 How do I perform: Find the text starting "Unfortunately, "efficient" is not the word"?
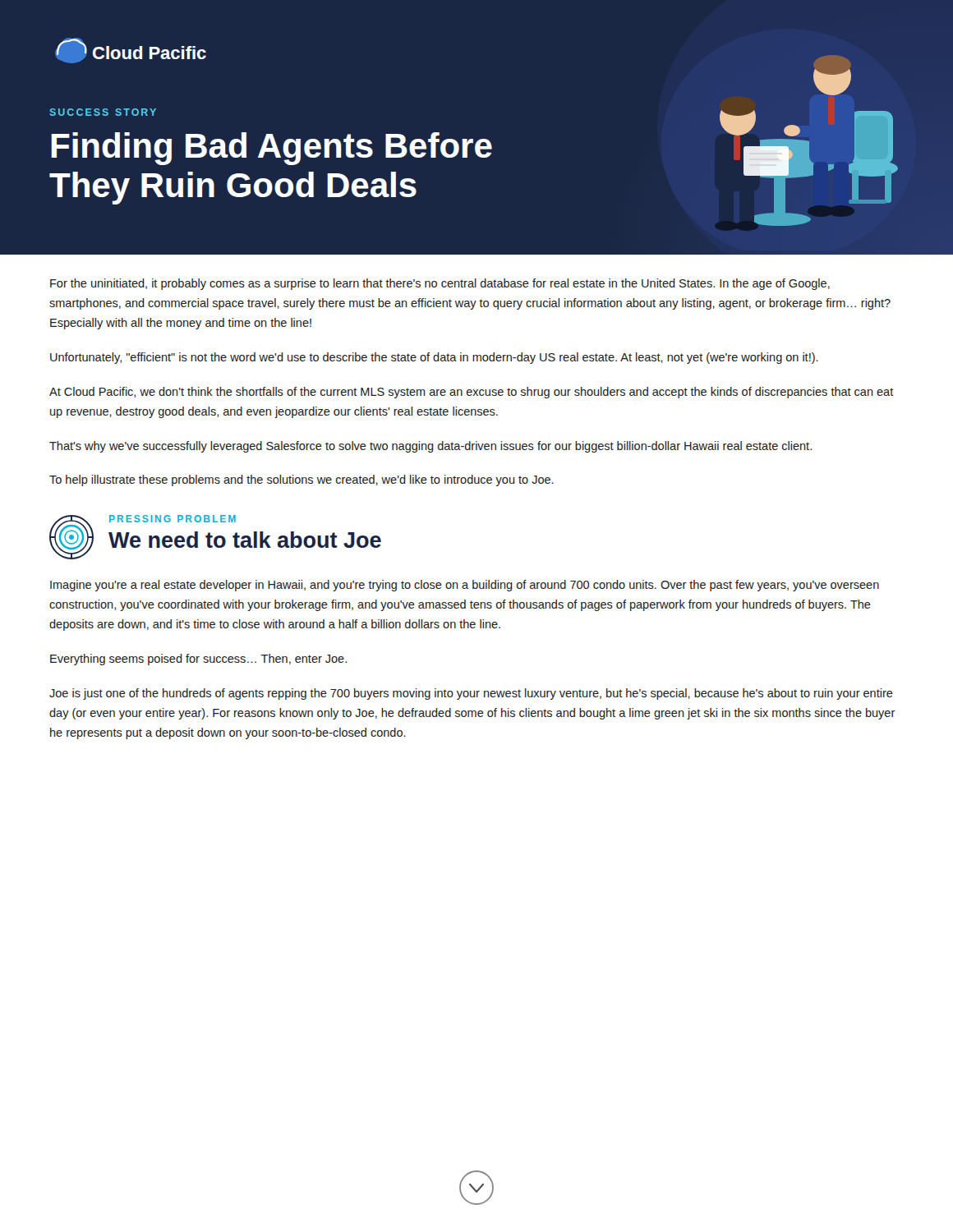coord(434,357)
